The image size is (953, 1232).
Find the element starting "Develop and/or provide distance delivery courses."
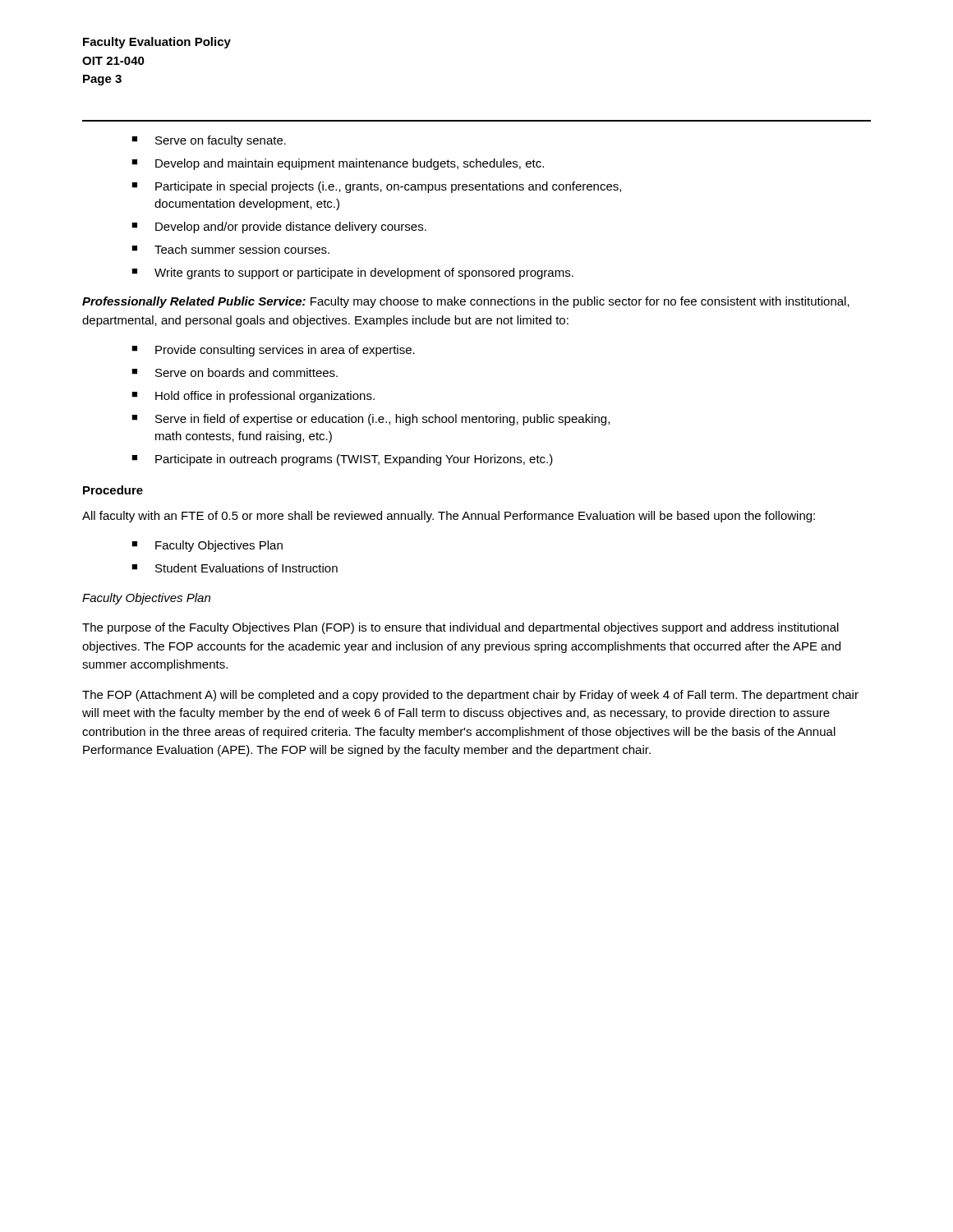coord(291,226)
